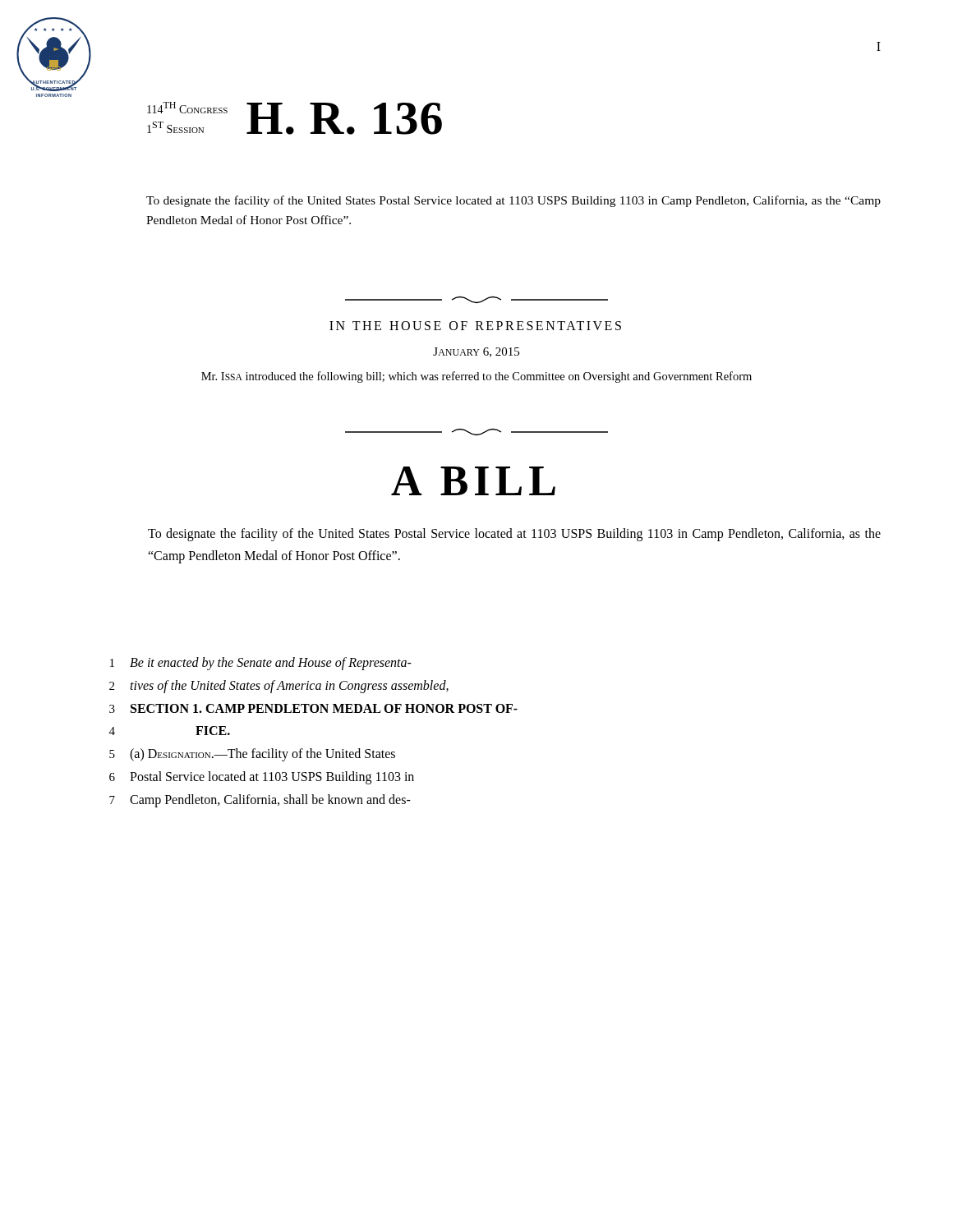The width and height of the screenshot is (953, 1232).
Task: Locate the list item that says "3 SECTION 1. CAMP PENDLETON MEDAL OF"
Action: [476, 708]
